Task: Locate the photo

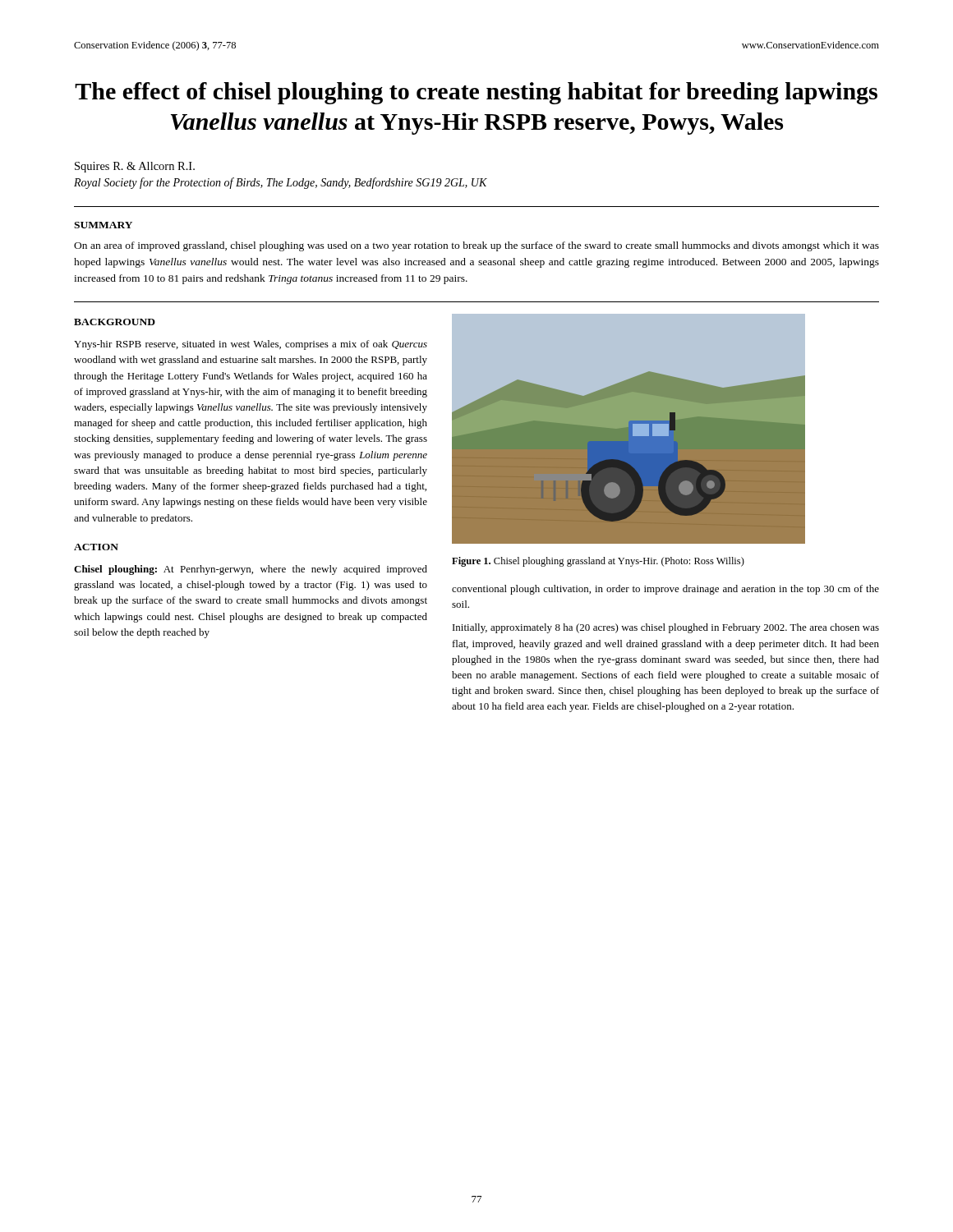Action: coord(665,431)
